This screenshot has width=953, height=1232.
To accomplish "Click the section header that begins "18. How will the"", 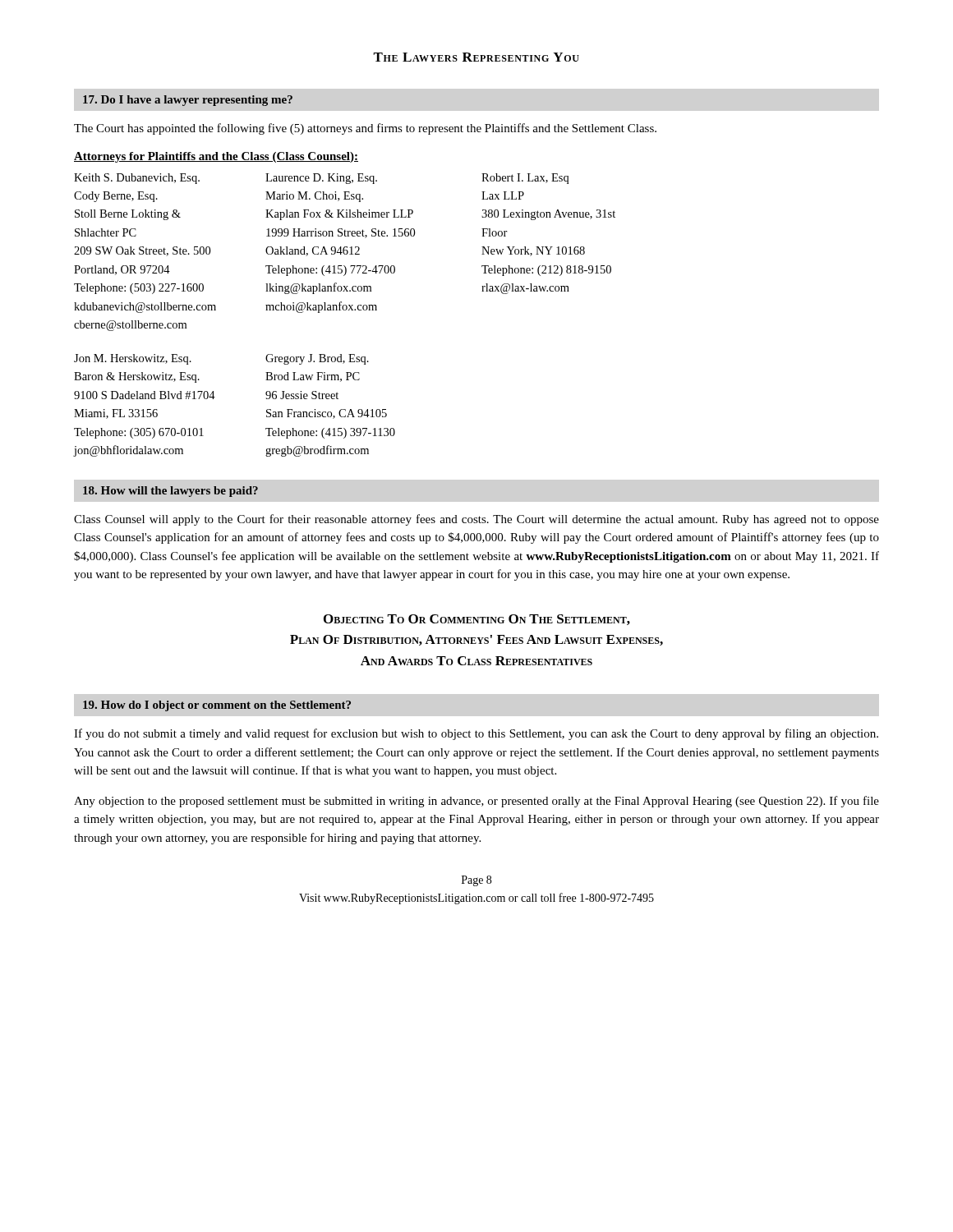I will pyautogui.click(x=170, y=490).
